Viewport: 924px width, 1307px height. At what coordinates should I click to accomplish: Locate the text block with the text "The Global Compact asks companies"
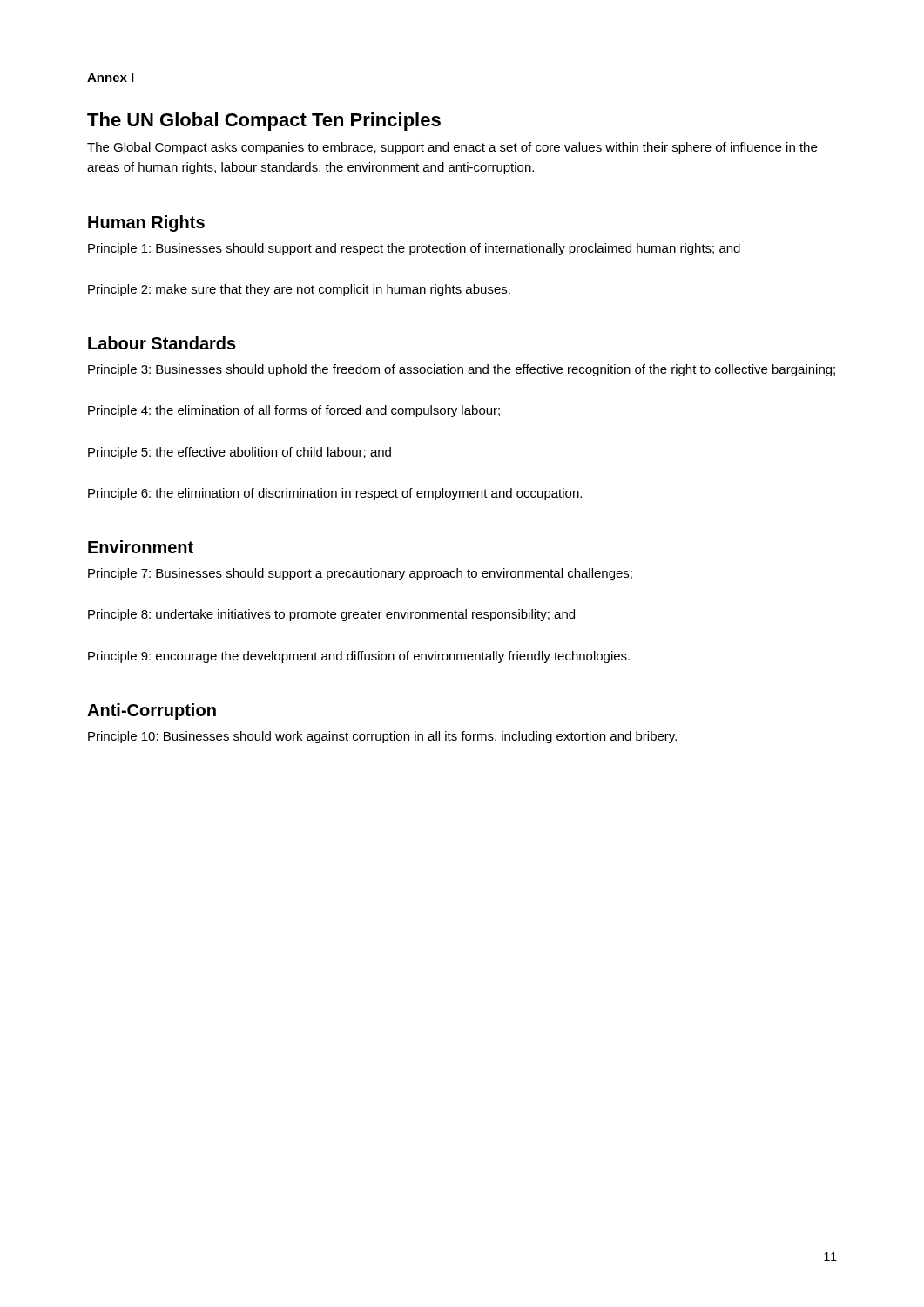coord(452,157)
